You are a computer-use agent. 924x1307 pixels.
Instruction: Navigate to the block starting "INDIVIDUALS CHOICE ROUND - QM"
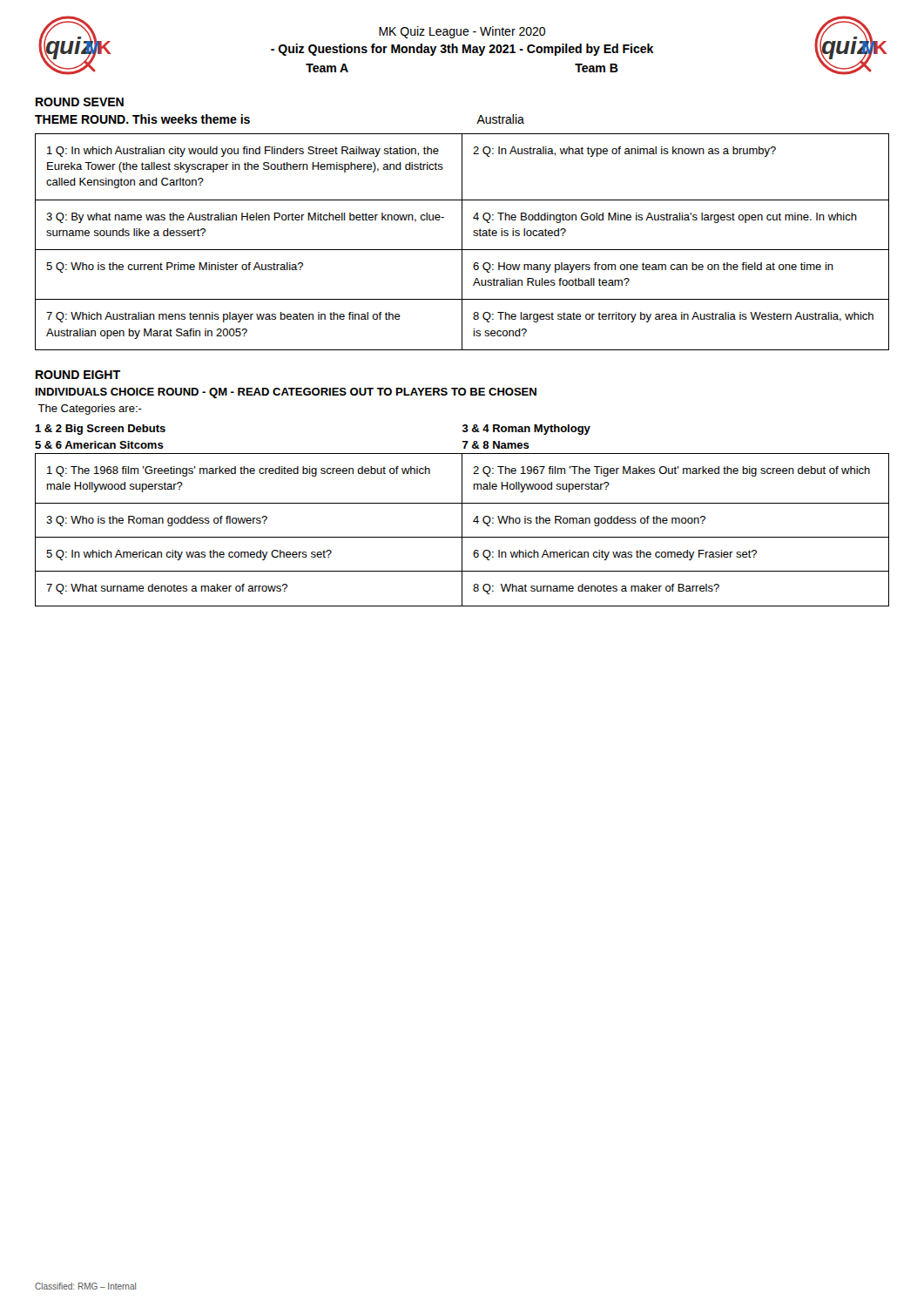(286, 391)
